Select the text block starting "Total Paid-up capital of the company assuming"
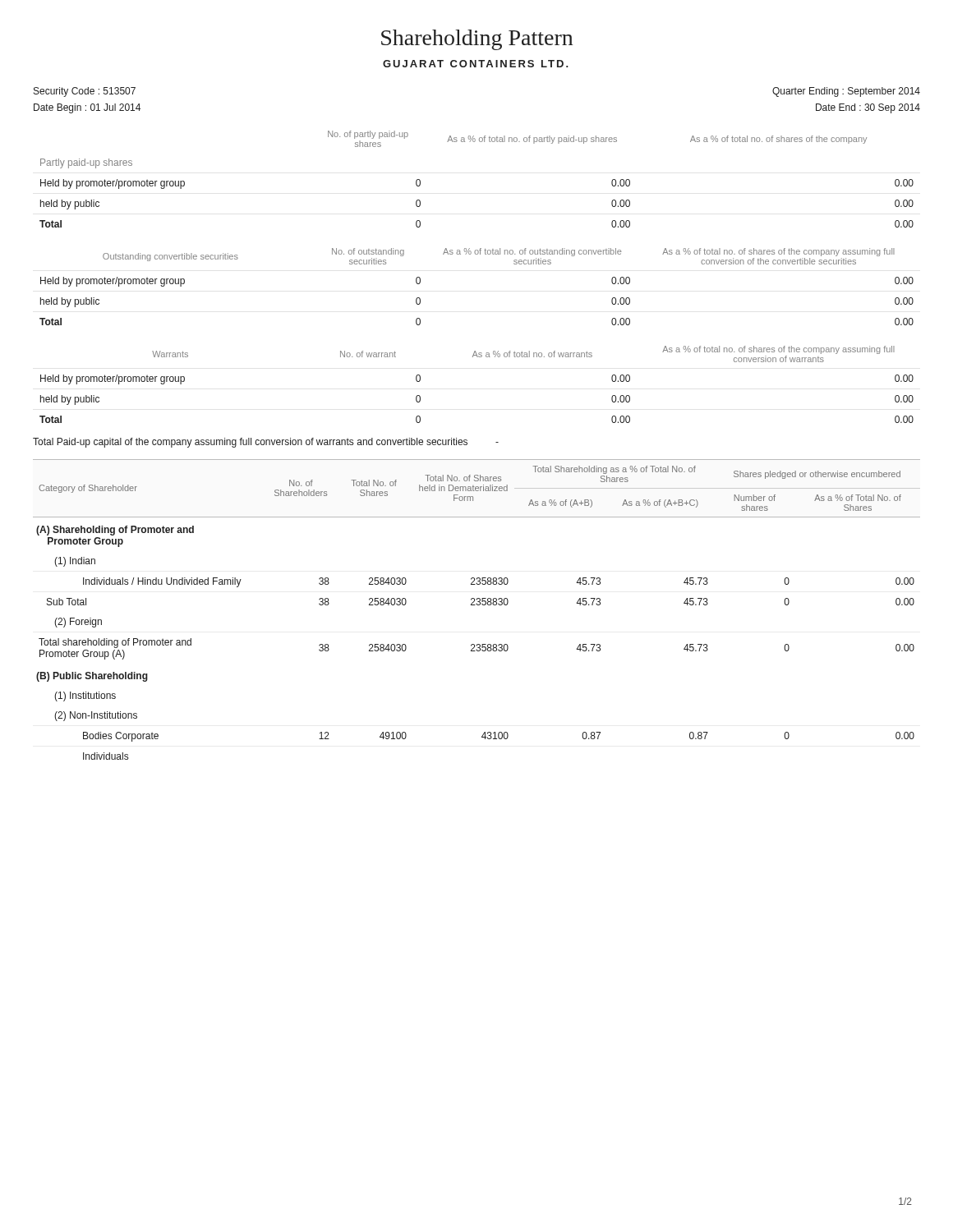The height and width of the screenshot is (1232, 953). click(x=266, y=442)
